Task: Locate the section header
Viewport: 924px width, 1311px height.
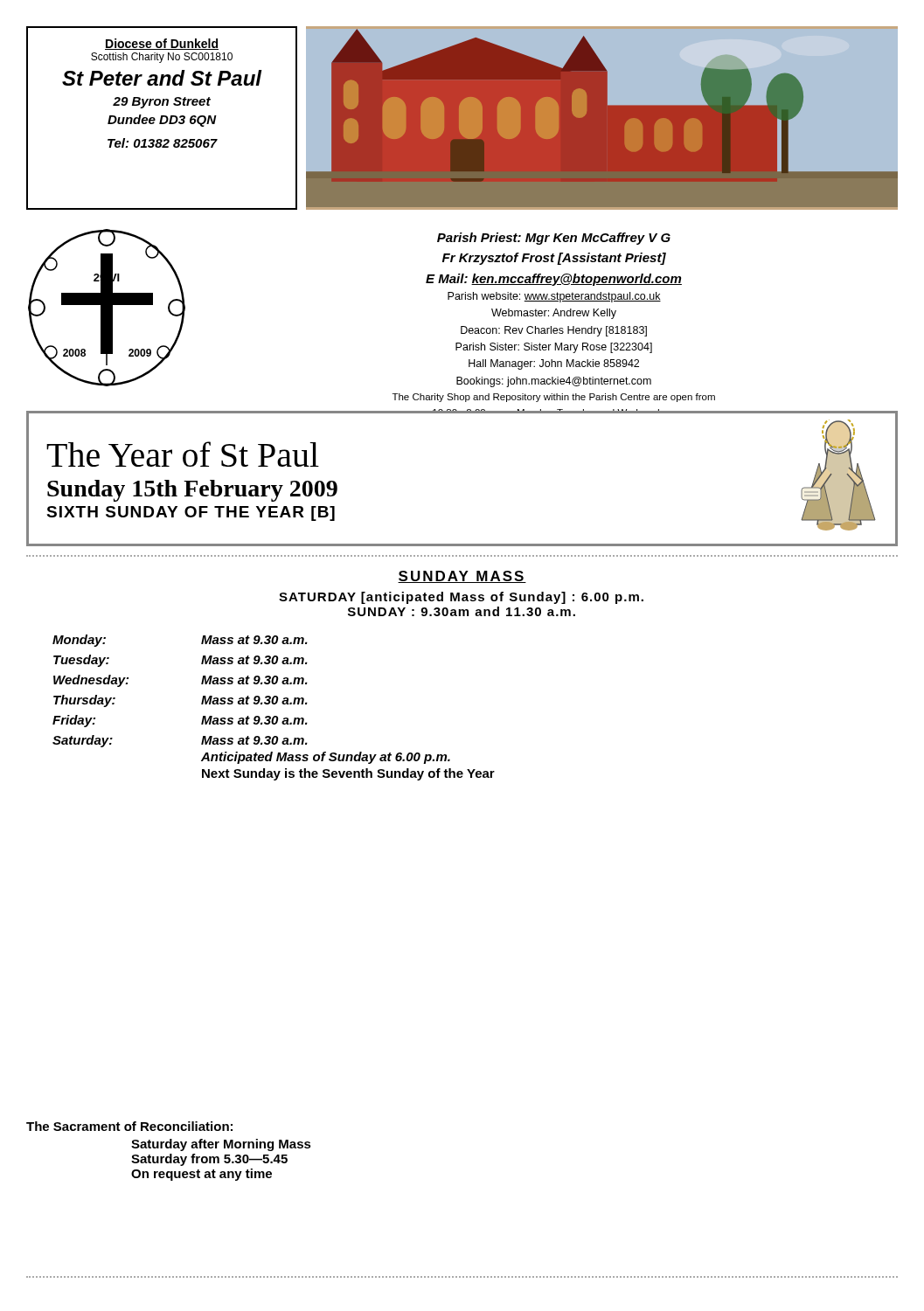Action: pos(462,576)
